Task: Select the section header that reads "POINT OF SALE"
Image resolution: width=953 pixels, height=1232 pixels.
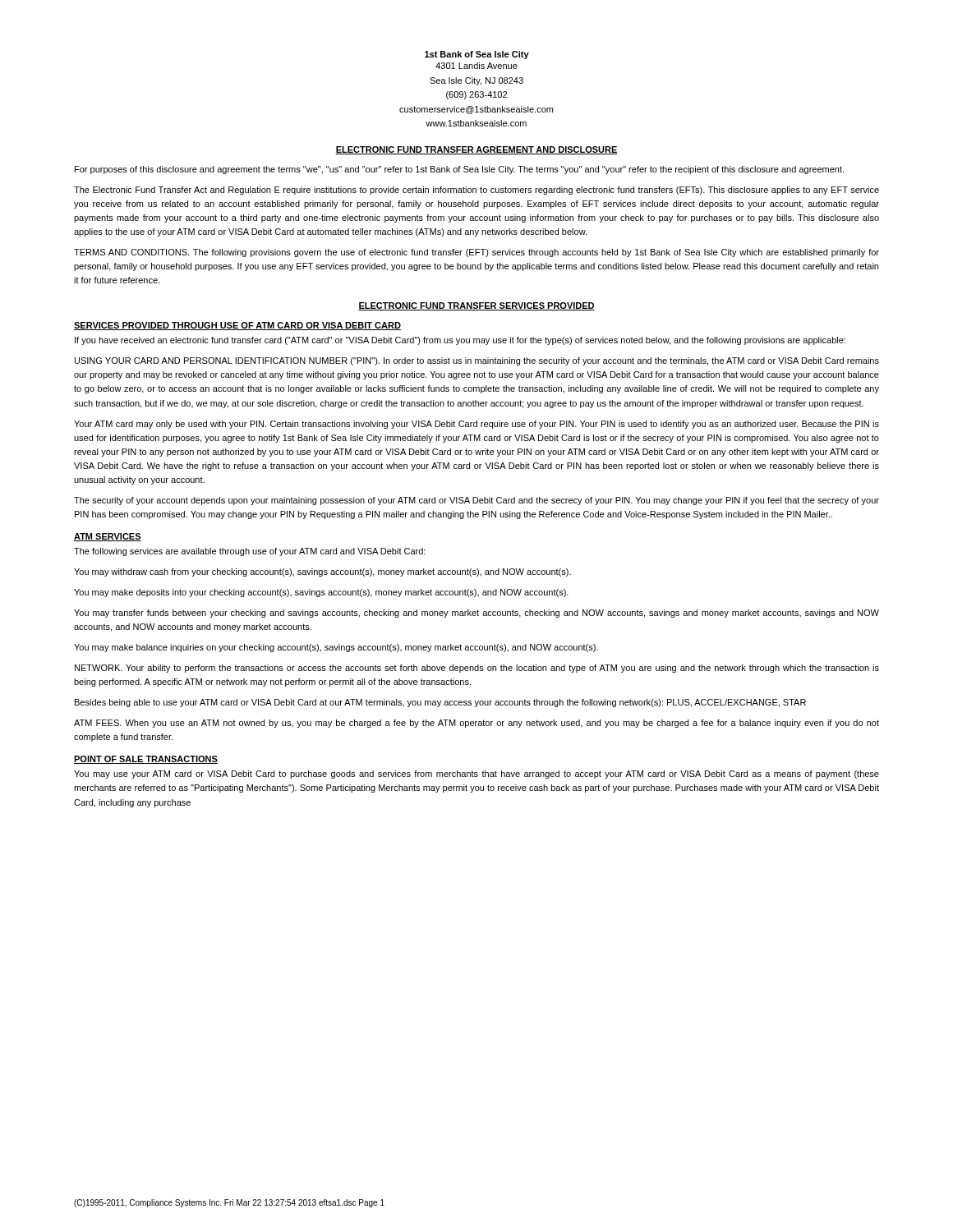Action: tap(146, 759)
